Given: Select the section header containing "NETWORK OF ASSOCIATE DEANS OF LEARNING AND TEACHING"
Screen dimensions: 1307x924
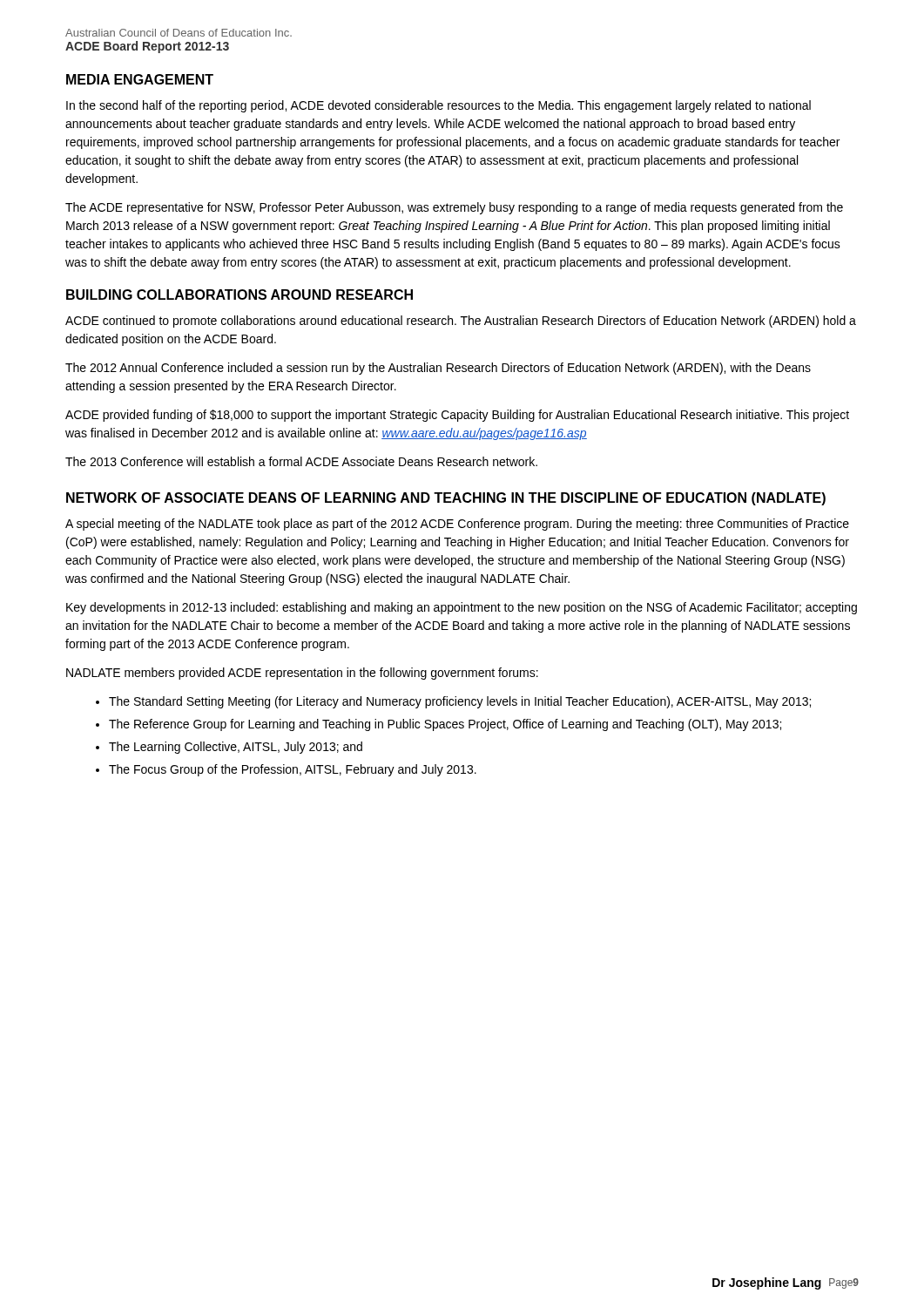Looking at the screenshot, I should pos(446,498).
